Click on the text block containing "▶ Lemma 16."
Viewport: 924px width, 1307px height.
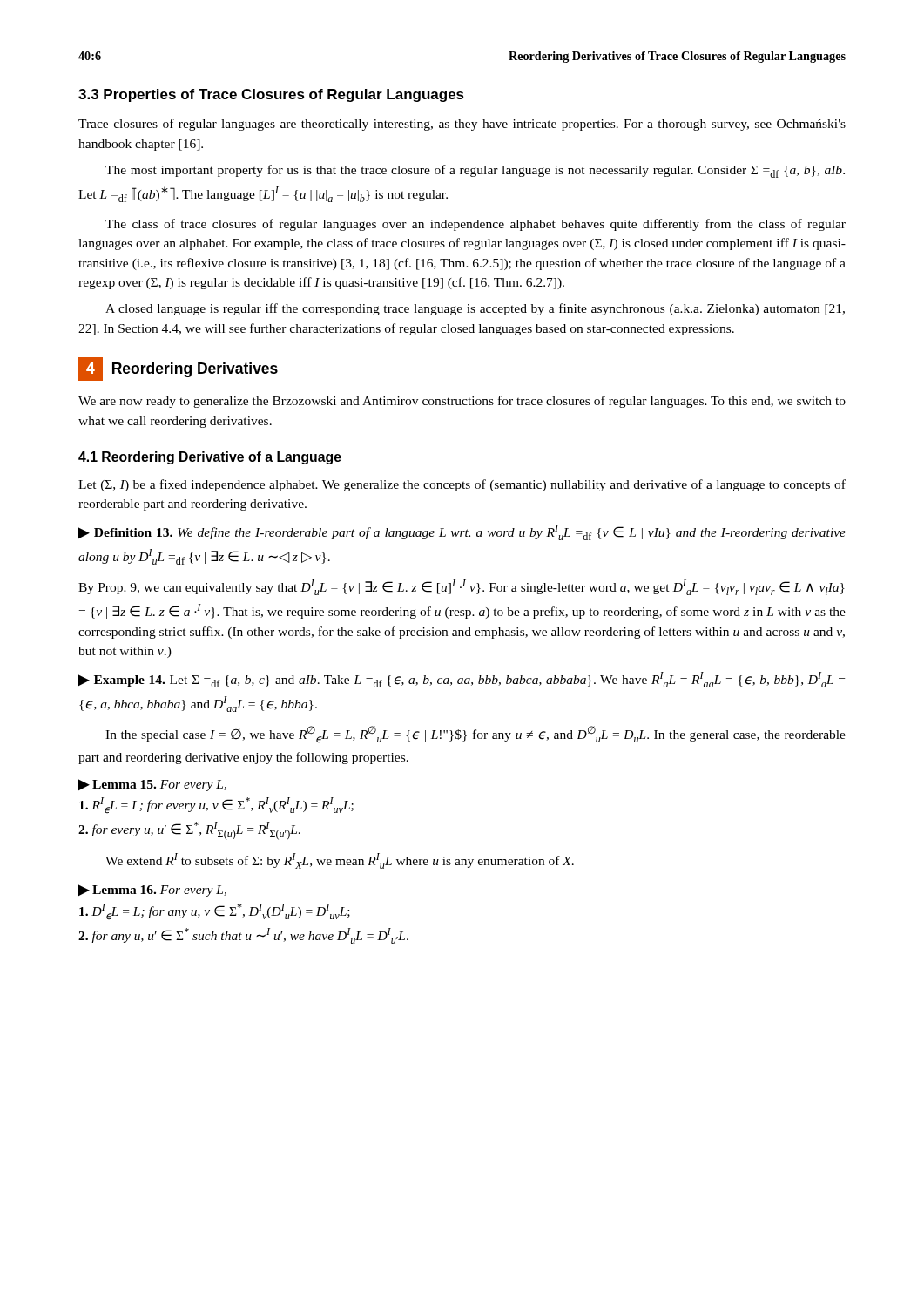(152, 891)
